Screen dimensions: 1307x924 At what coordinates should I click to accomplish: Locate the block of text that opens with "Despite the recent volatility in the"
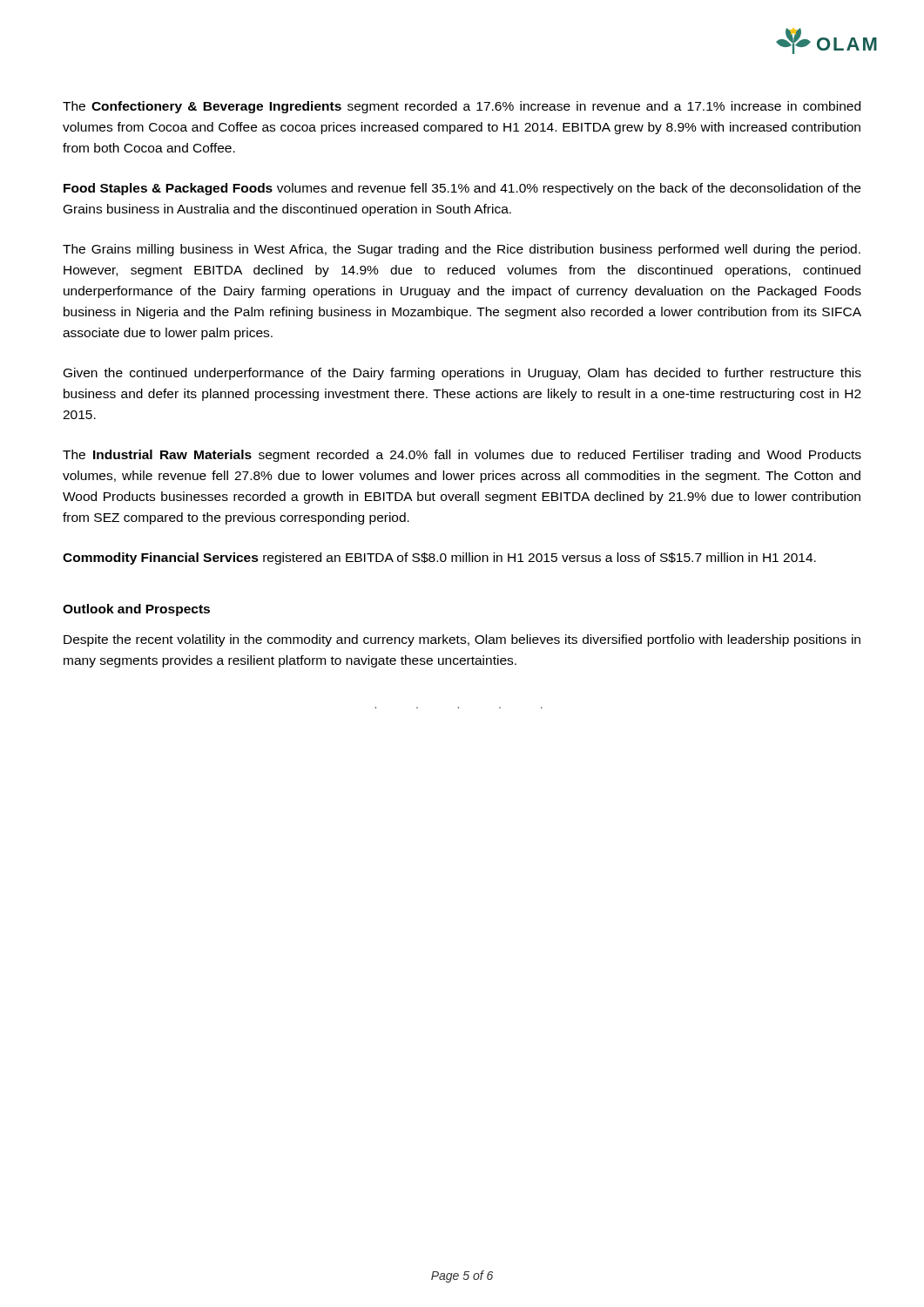tap(462, 650)
